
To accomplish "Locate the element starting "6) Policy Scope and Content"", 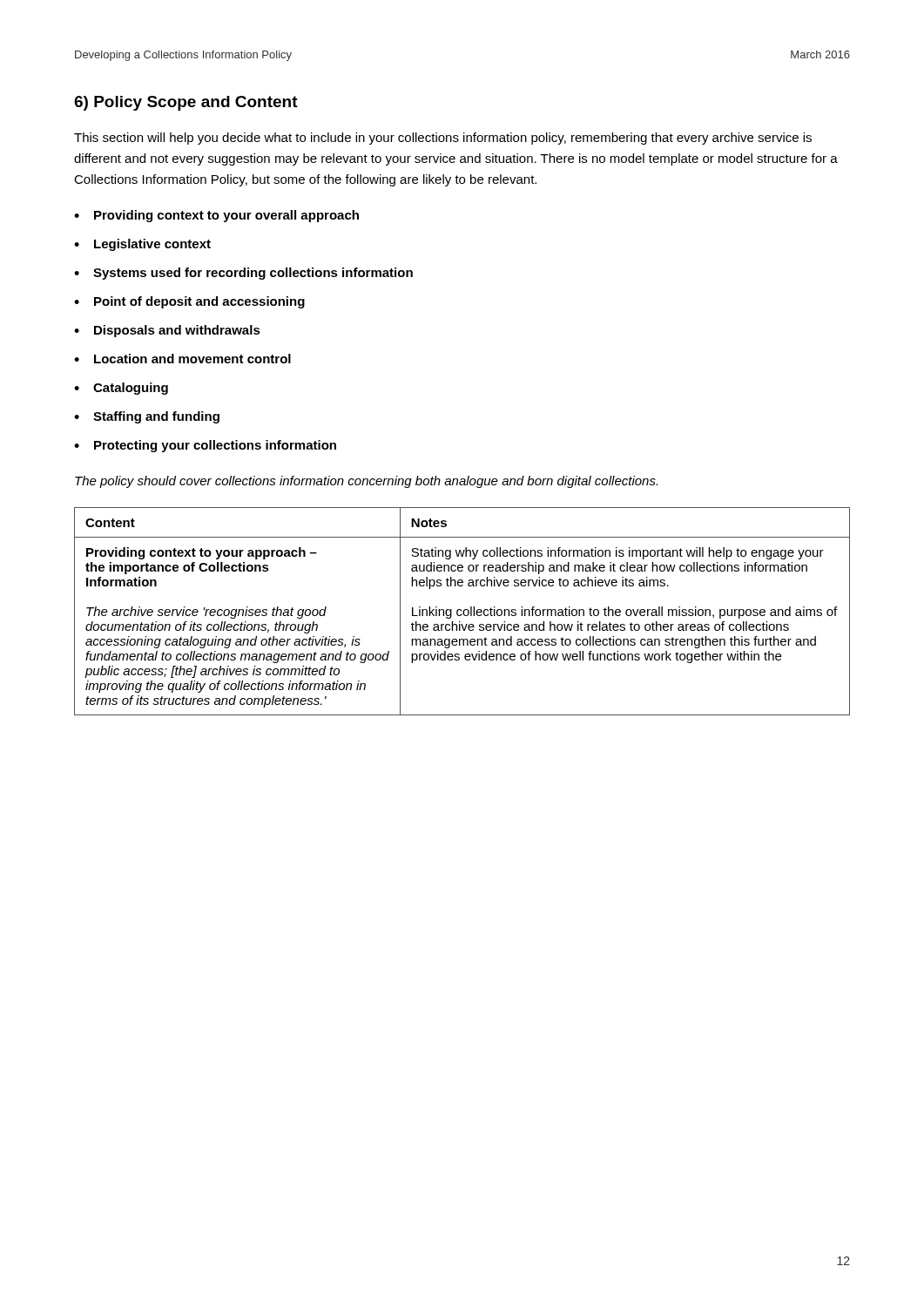I will pos(186,102).
